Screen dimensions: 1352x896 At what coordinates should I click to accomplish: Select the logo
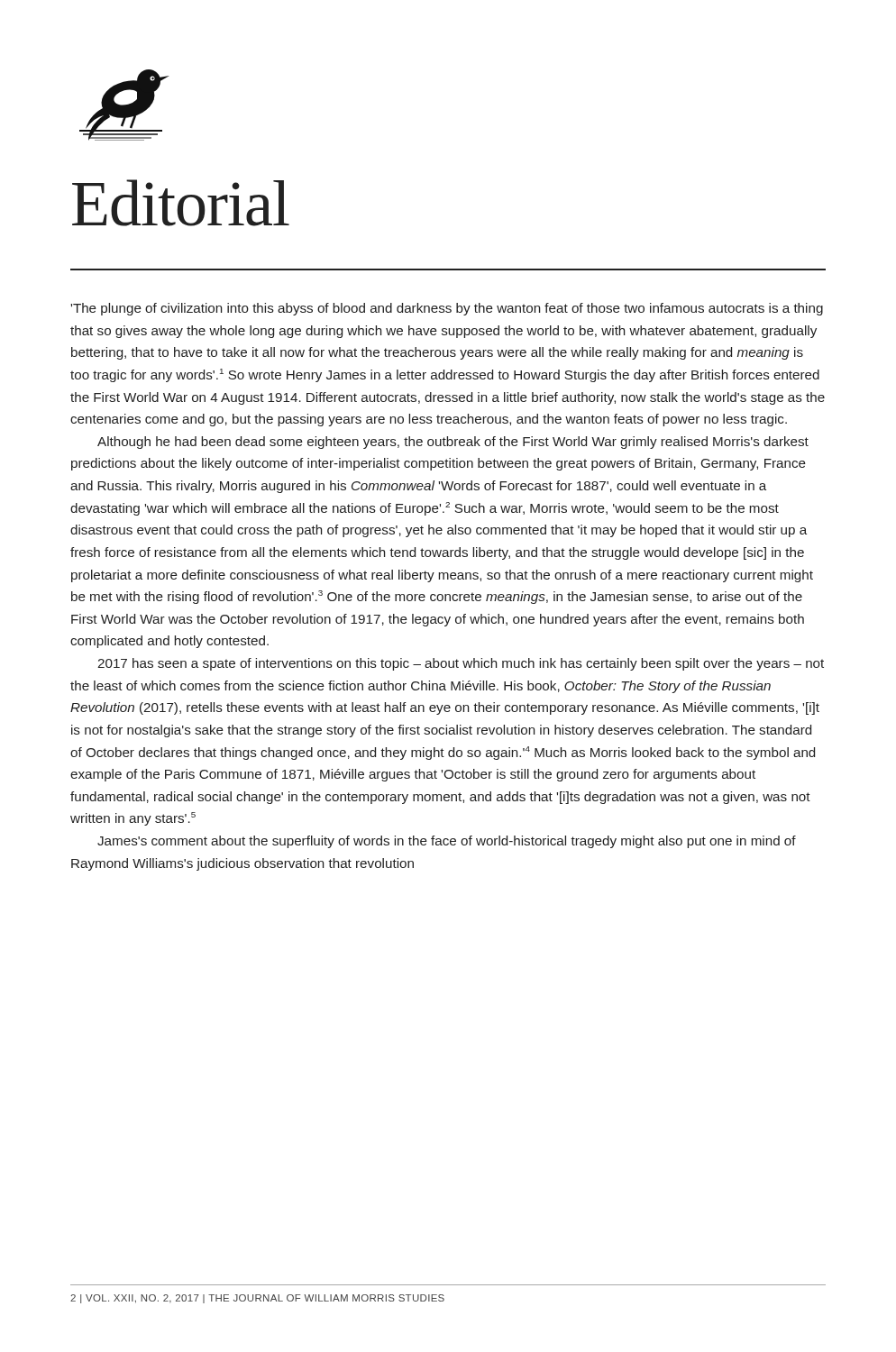pos(126,93)
